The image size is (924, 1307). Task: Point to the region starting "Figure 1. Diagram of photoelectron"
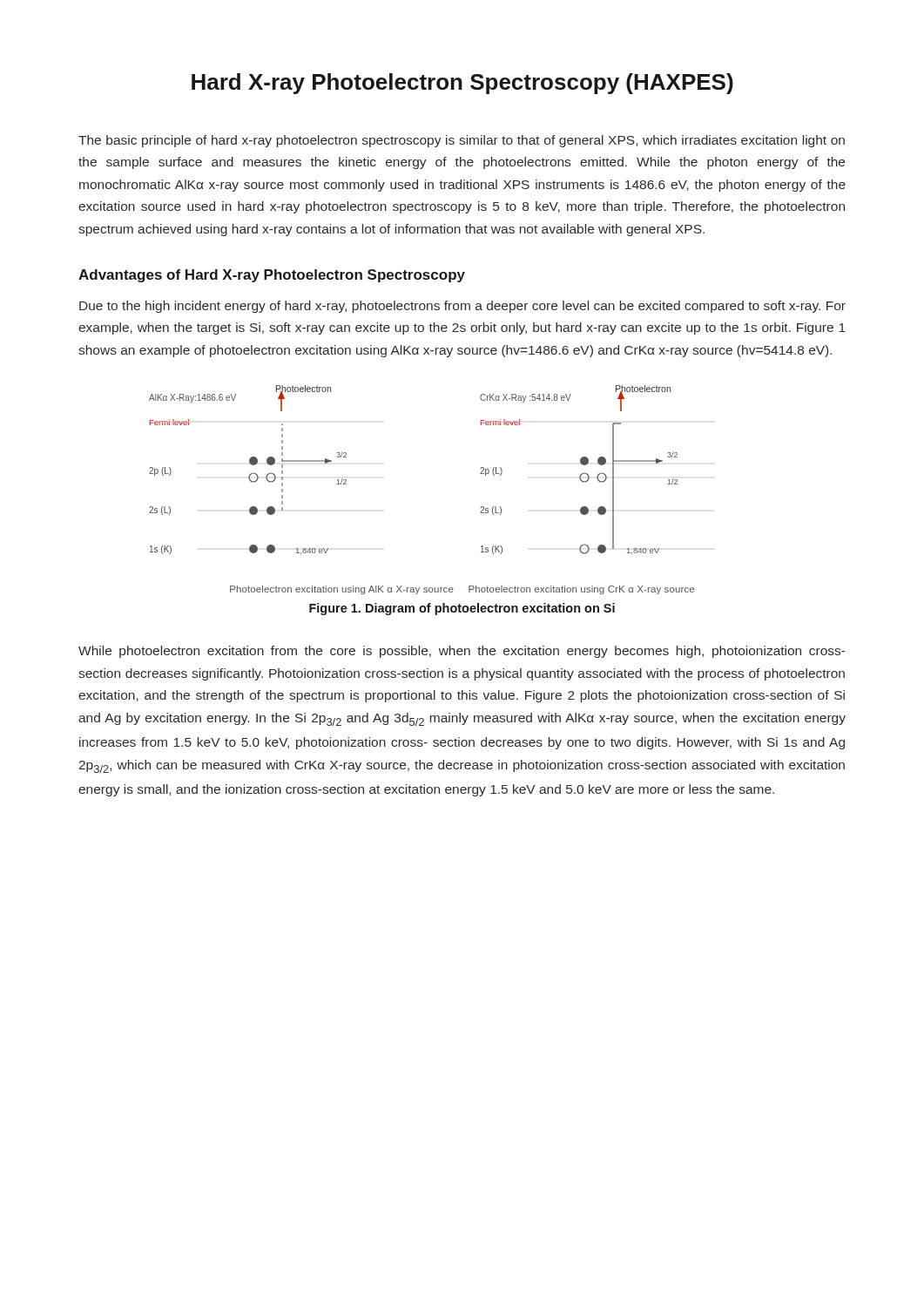coord(462,608)
